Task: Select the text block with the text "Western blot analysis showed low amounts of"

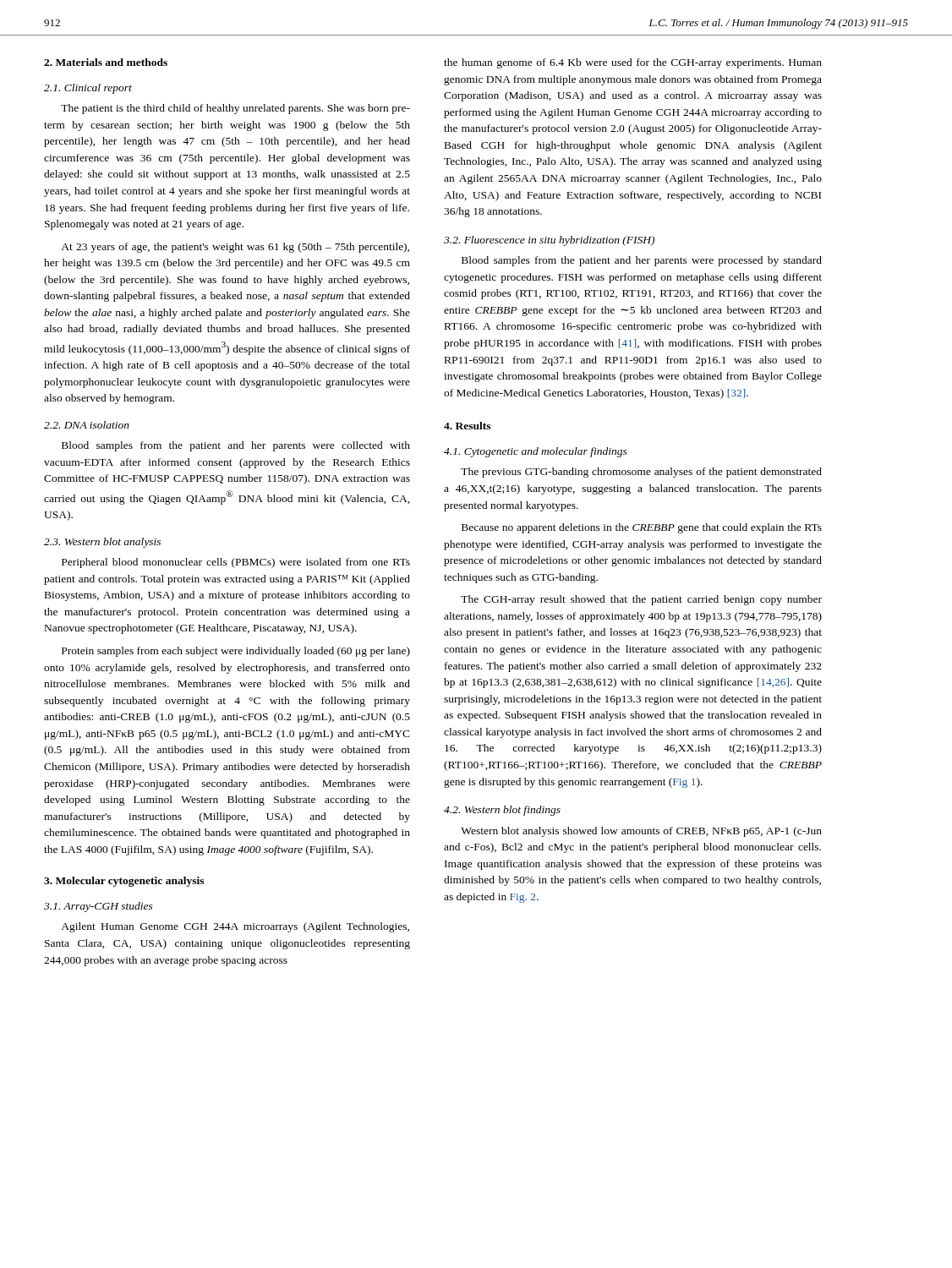Action: coord(633,864)
